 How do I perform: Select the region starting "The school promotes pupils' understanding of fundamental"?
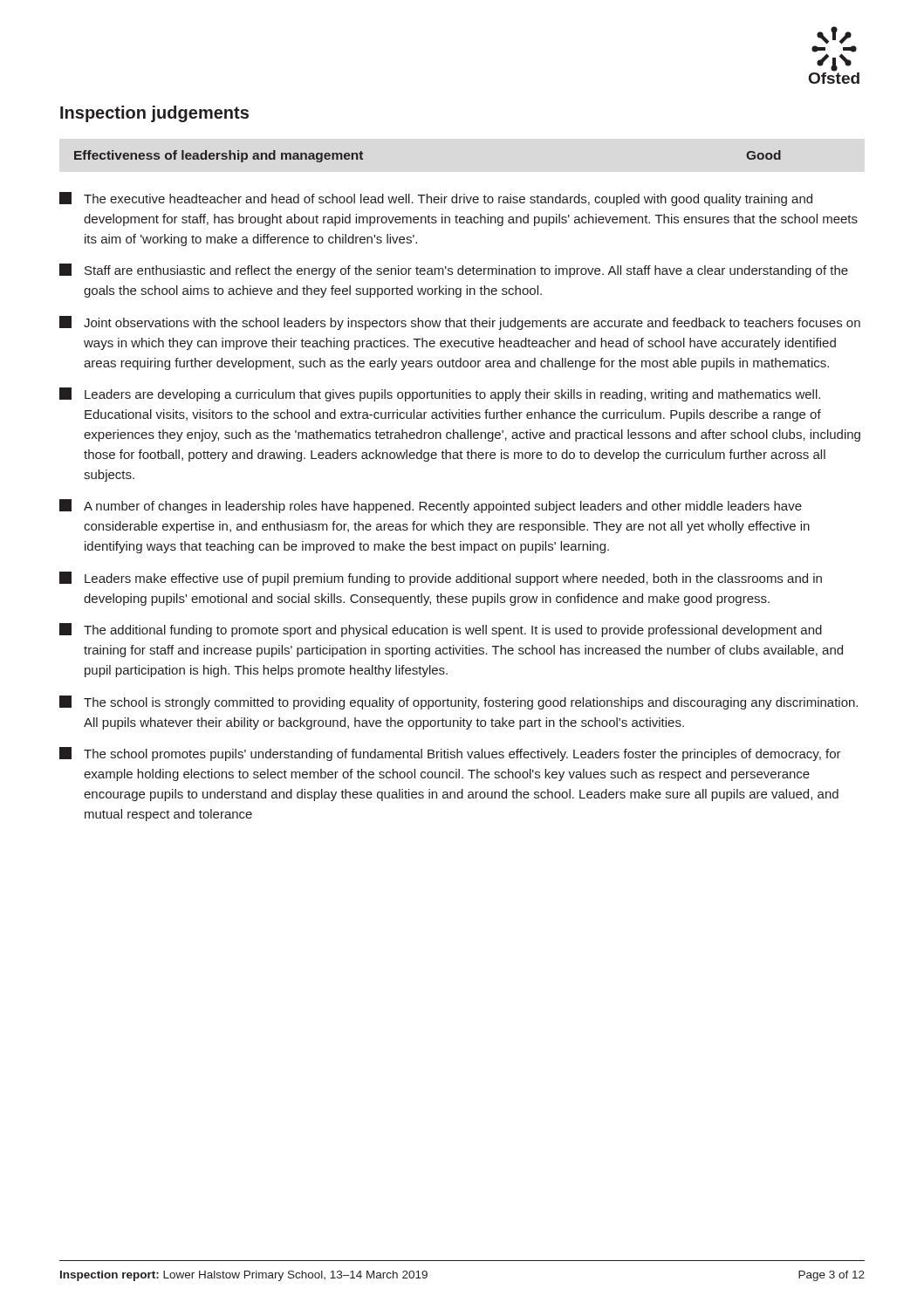click(x=462, y=784)
